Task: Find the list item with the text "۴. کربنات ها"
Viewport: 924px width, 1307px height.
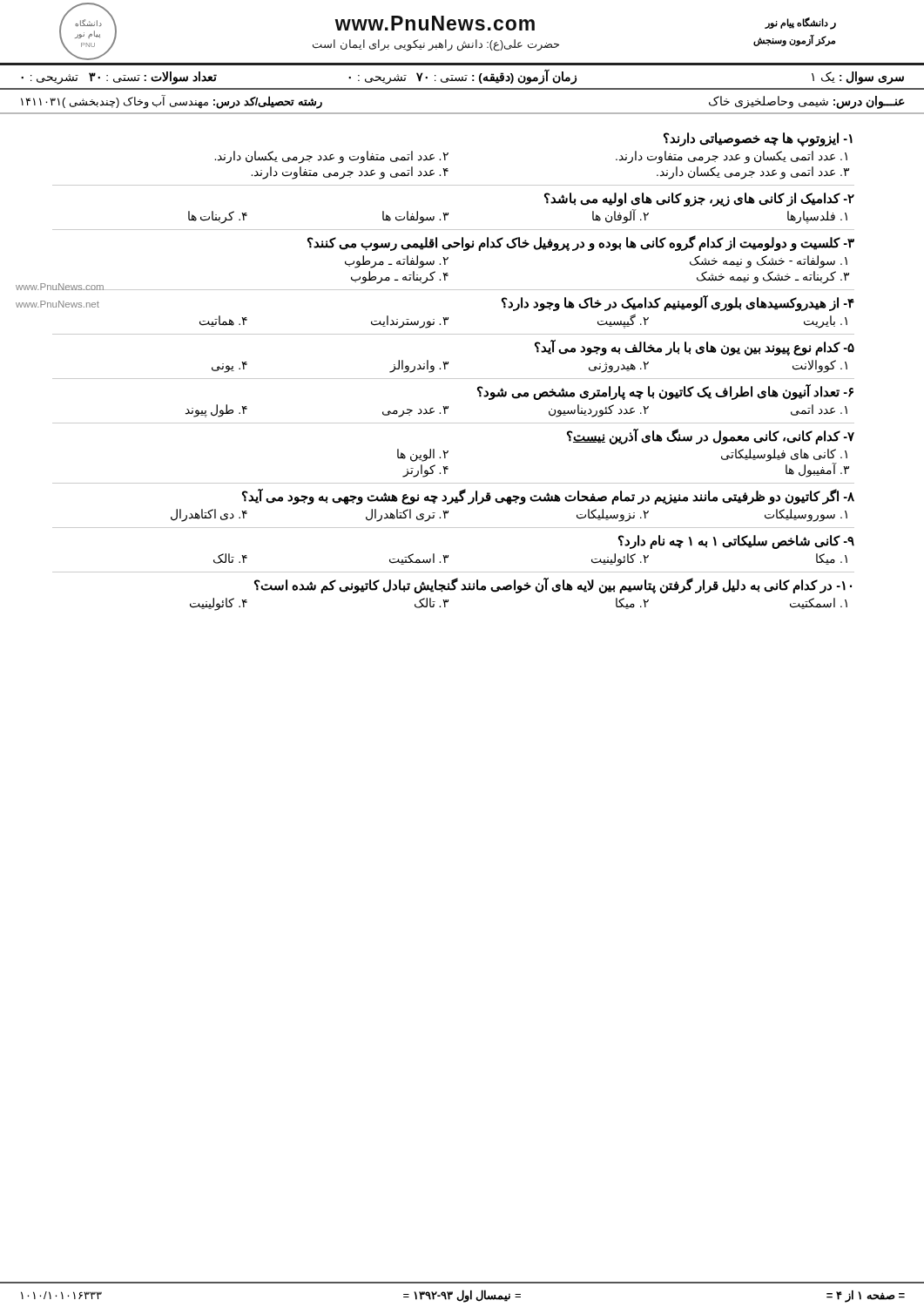Action: click(x=218, y=216)
